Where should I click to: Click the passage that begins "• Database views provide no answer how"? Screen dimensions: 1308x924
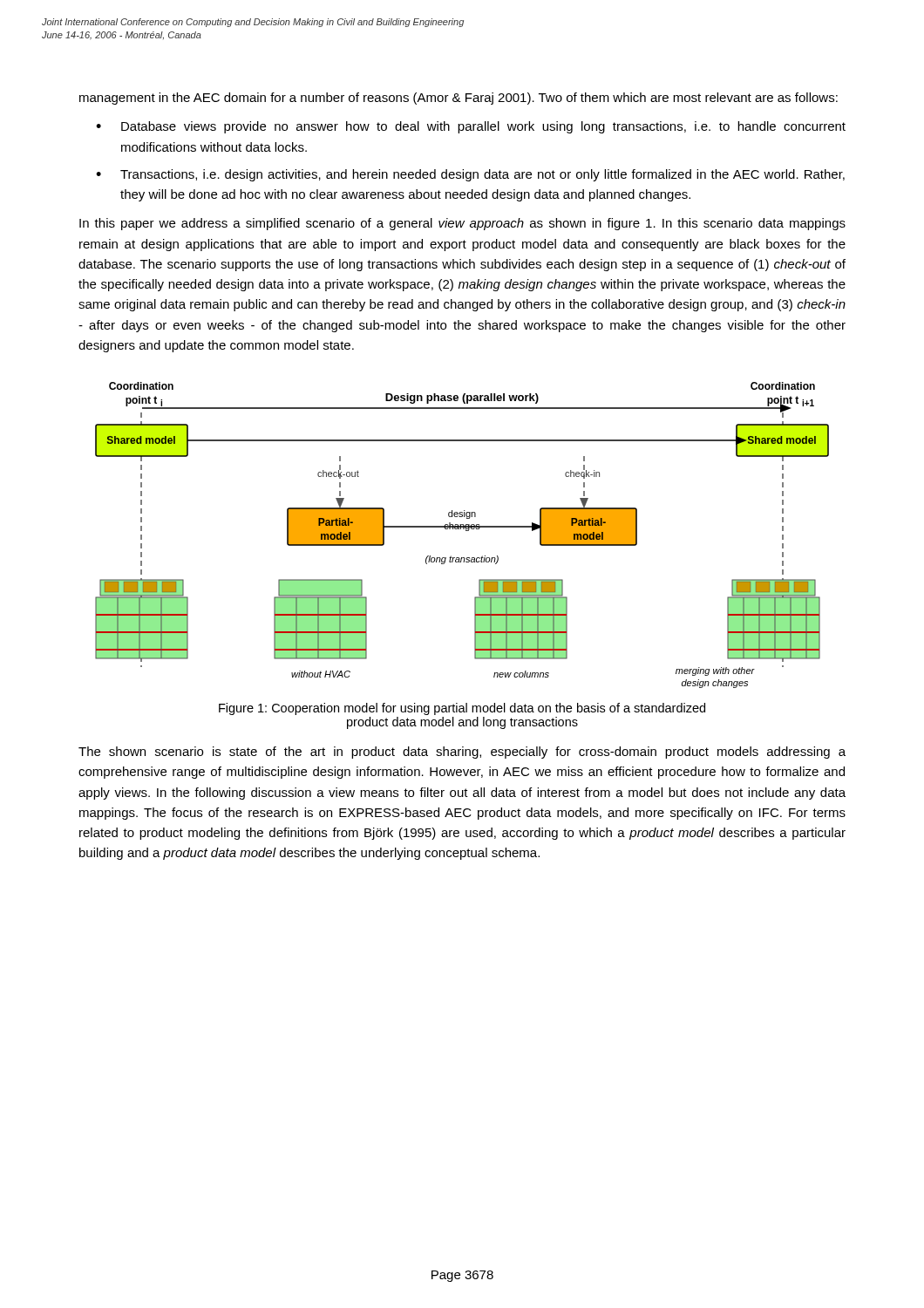462,136
